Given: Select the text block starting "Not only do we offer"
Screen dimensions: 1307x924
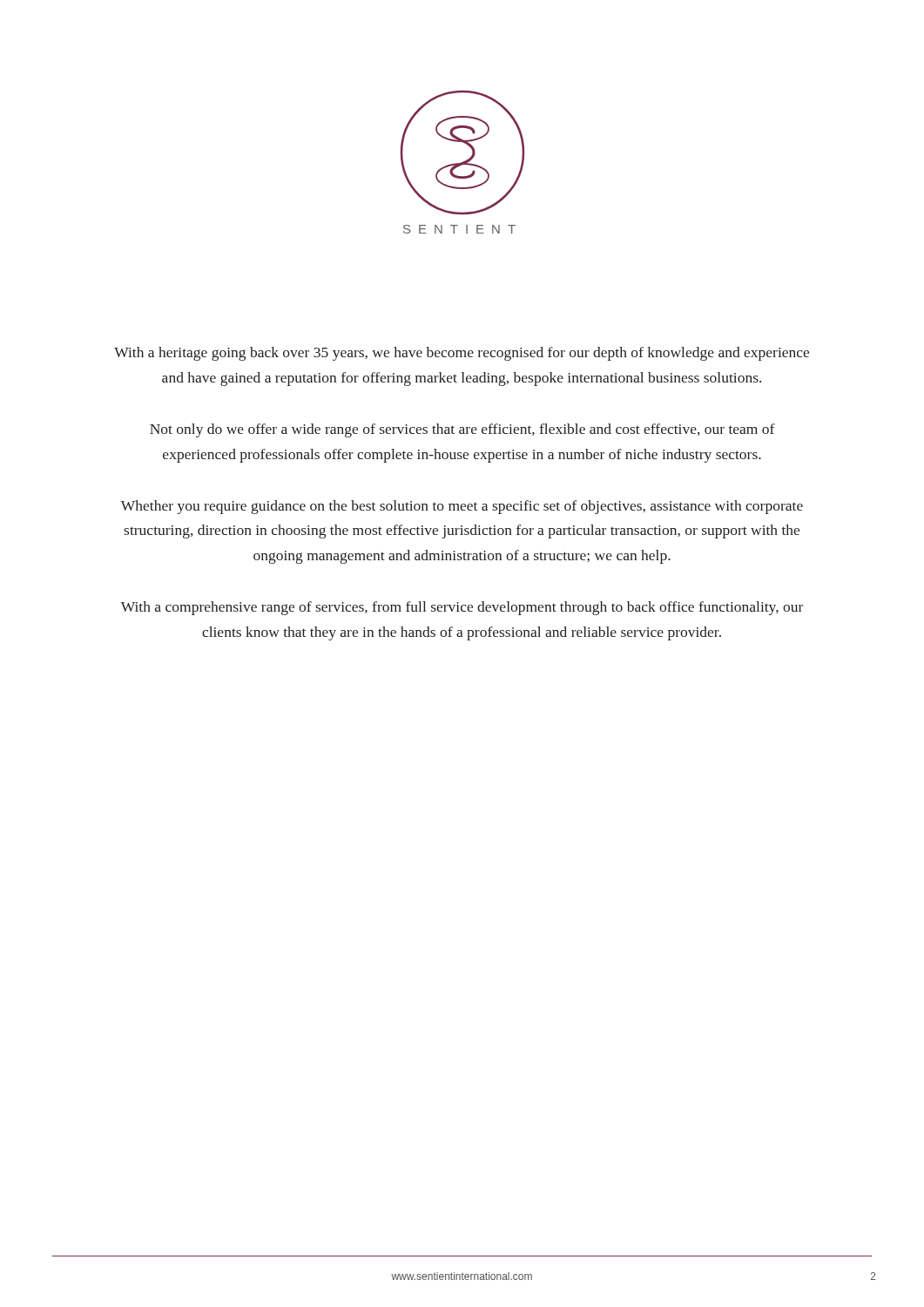Looking at the screenshot, I should [462, 441].
